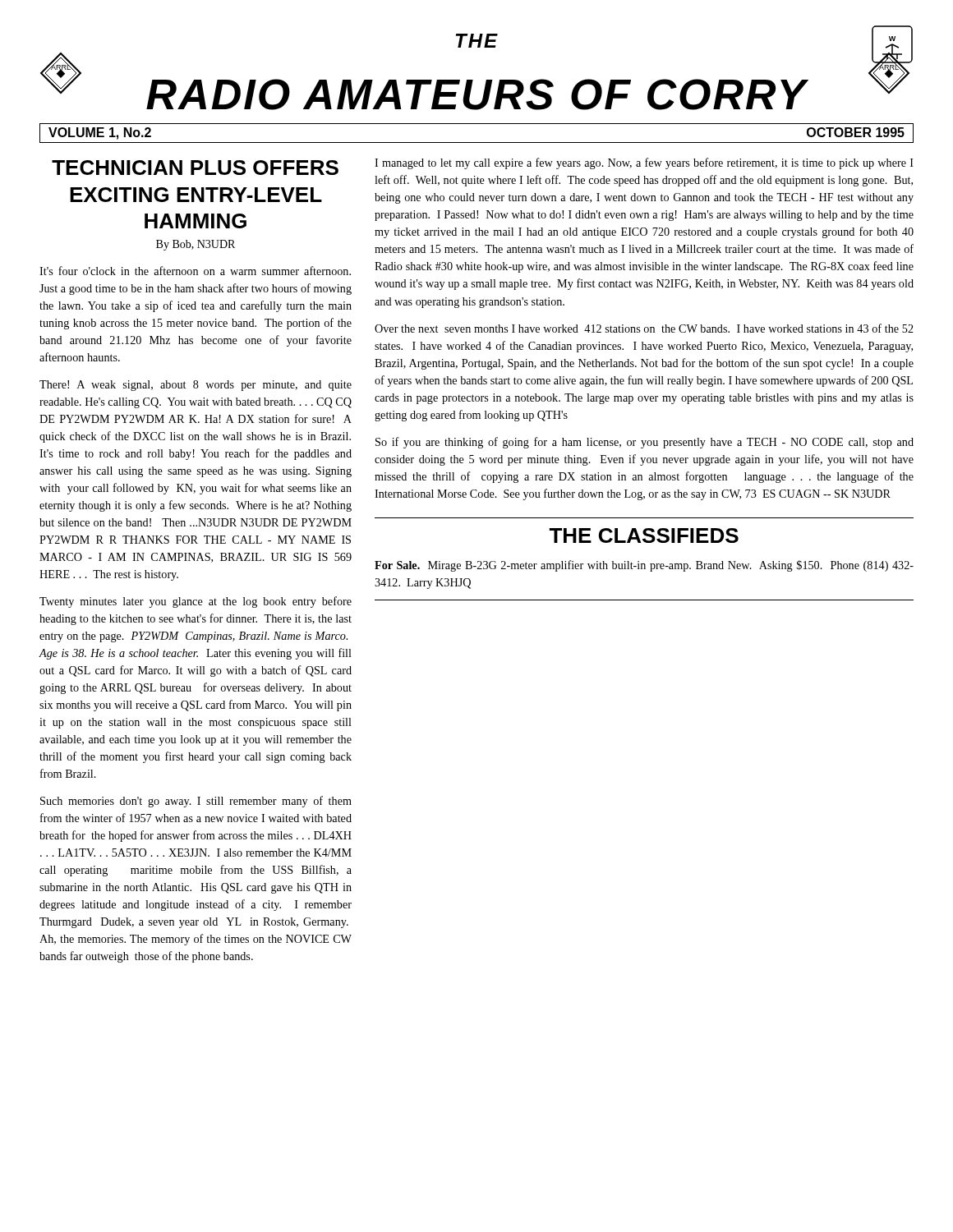
Task: Click on the region starting "There! A weak signal, about 8 words"
Action: tap(196, 479)
